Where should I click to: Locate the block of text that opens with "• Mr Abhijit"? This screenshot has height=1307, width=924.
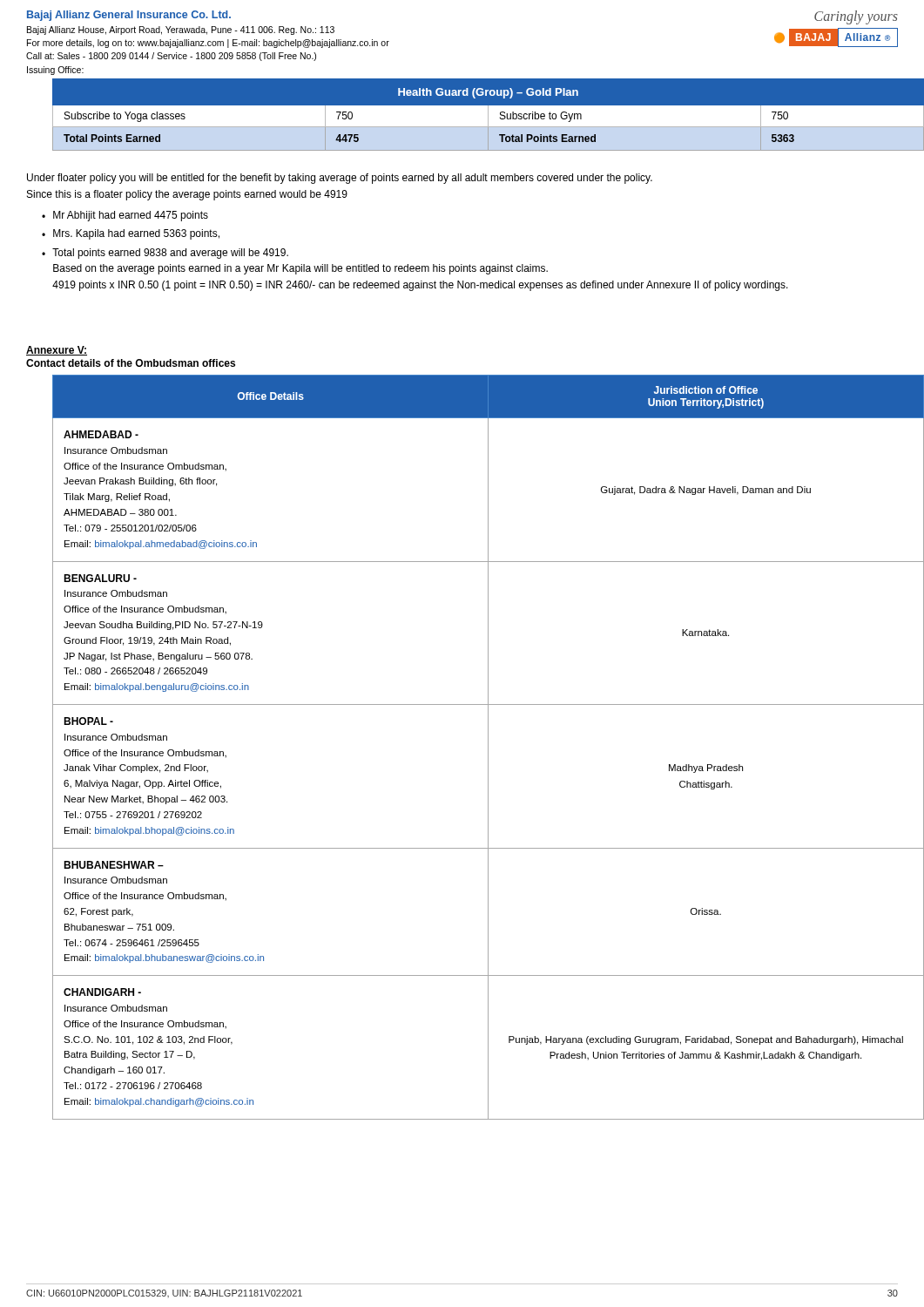125,217
